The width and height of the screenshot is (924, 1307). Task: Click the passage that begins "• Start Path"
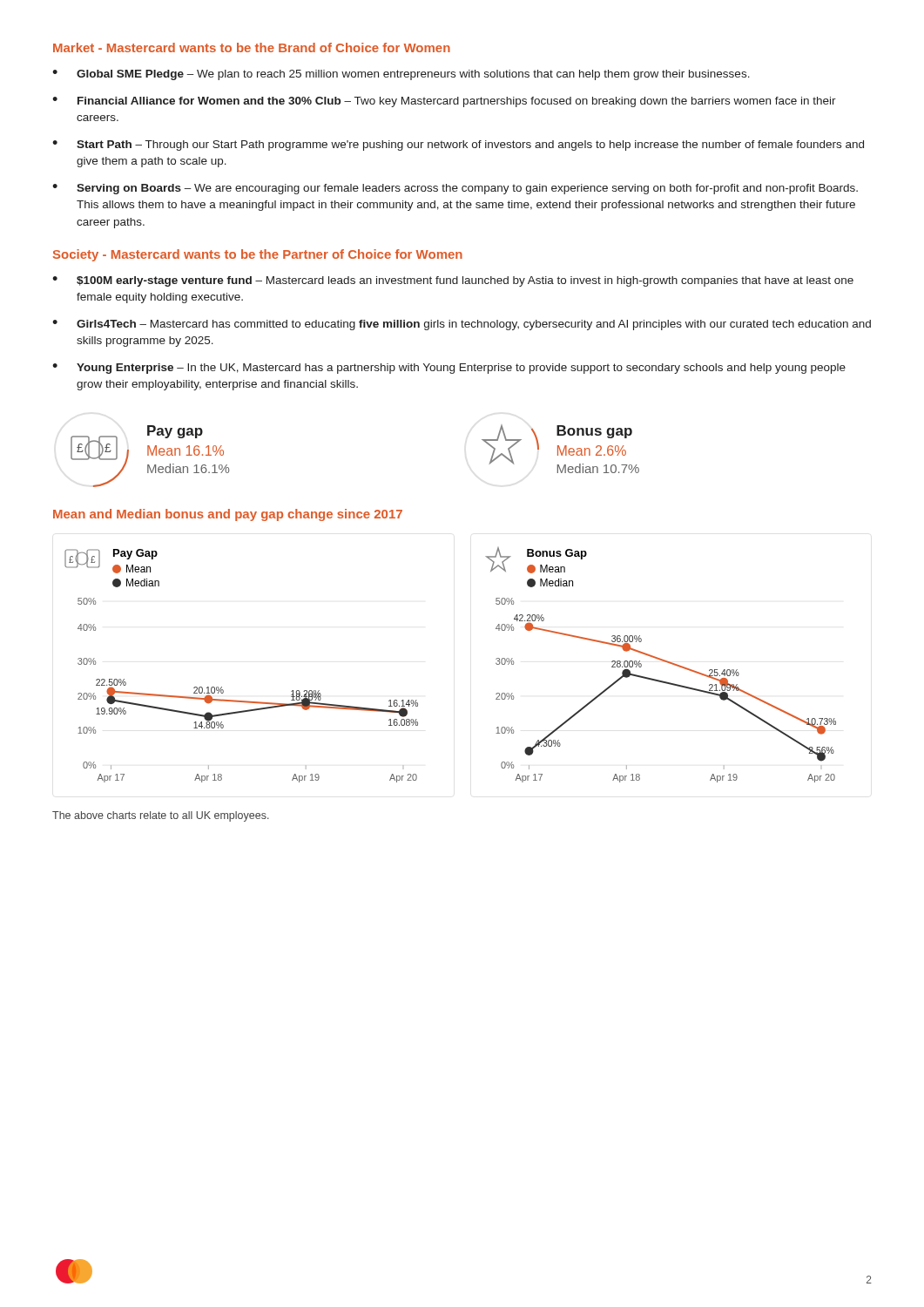[462, 153]
